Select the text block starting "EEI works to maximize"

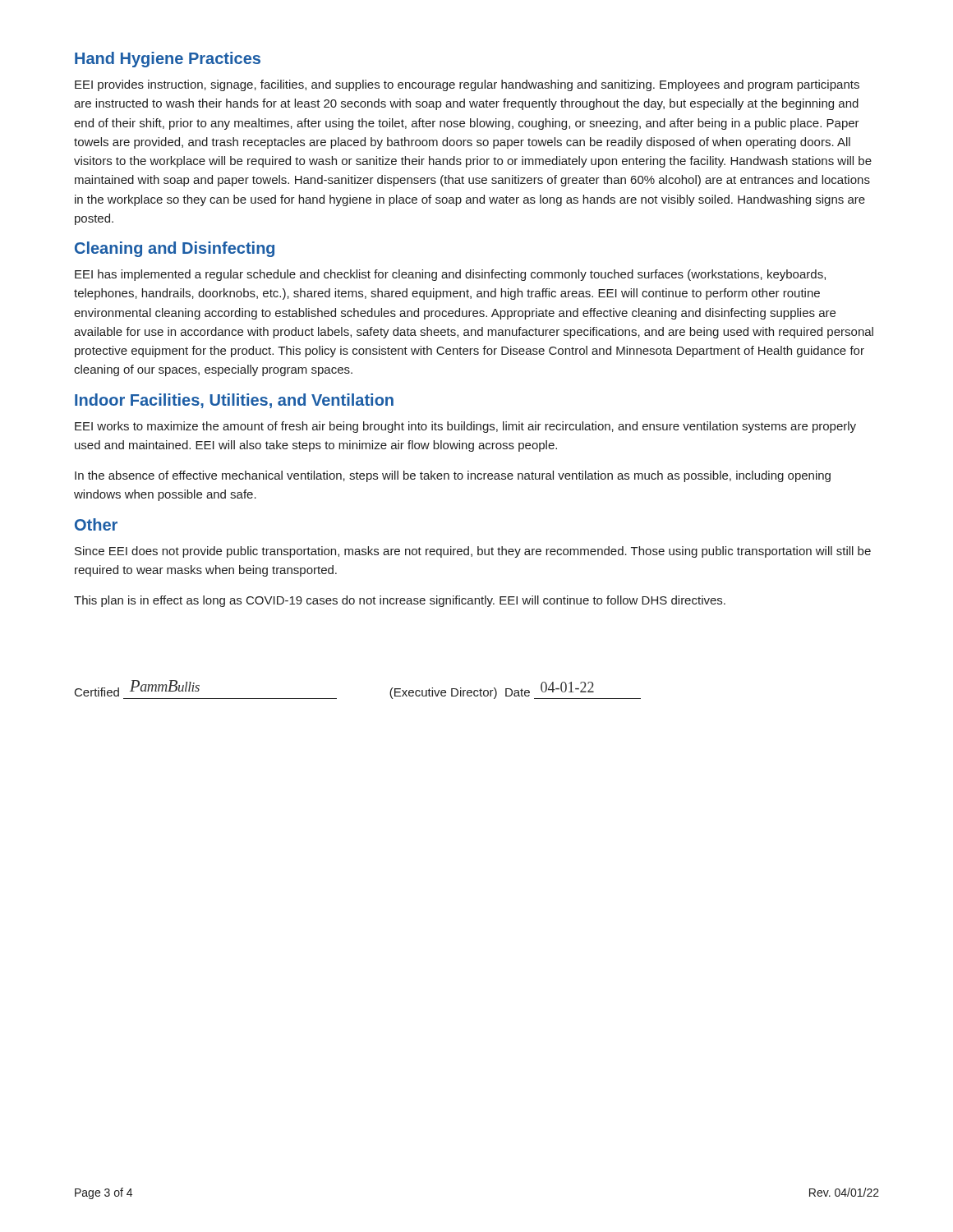(x=465, y=435)
